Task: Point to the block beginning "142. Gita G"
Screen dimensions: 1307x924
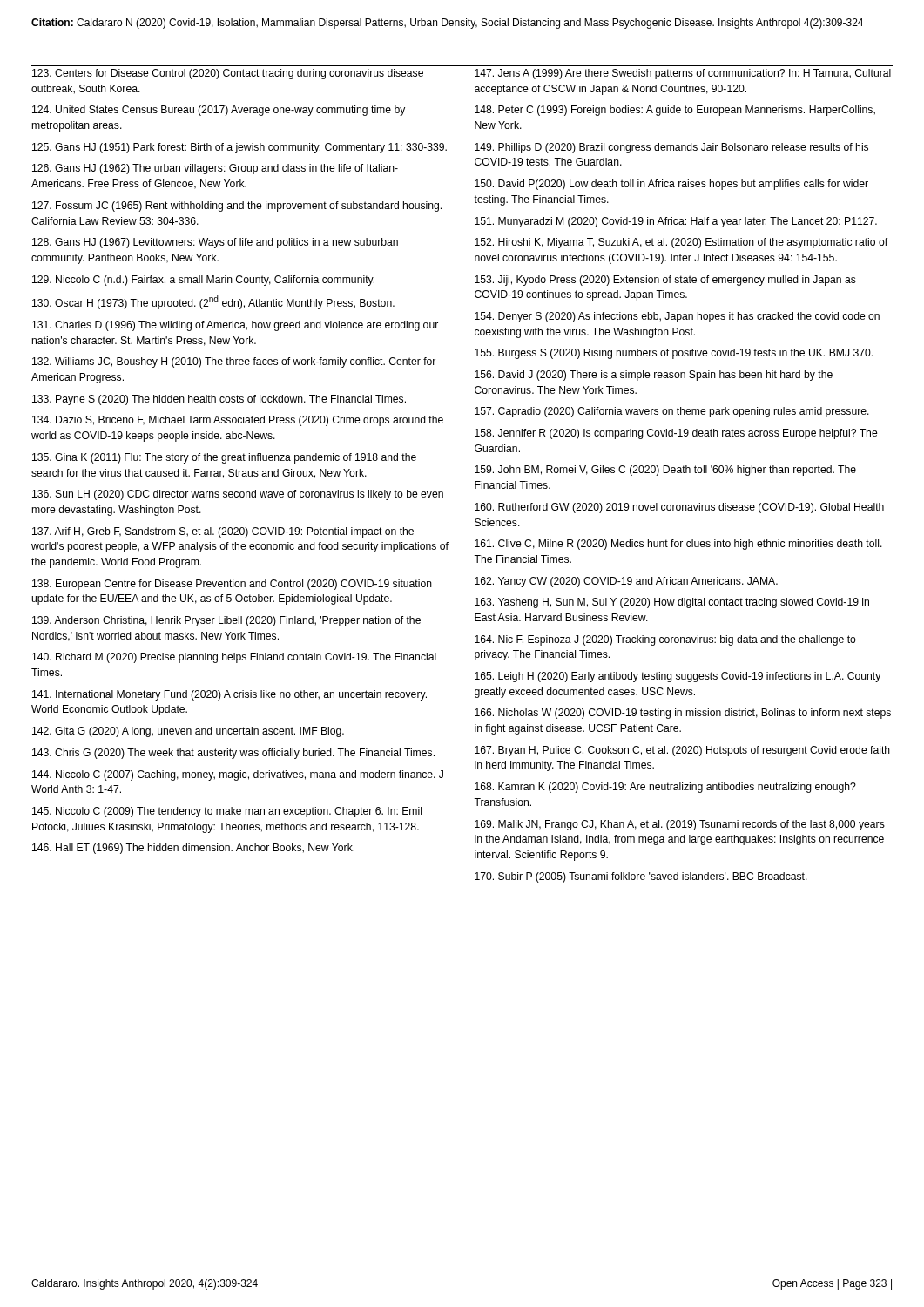Action: tap(188, 731)
